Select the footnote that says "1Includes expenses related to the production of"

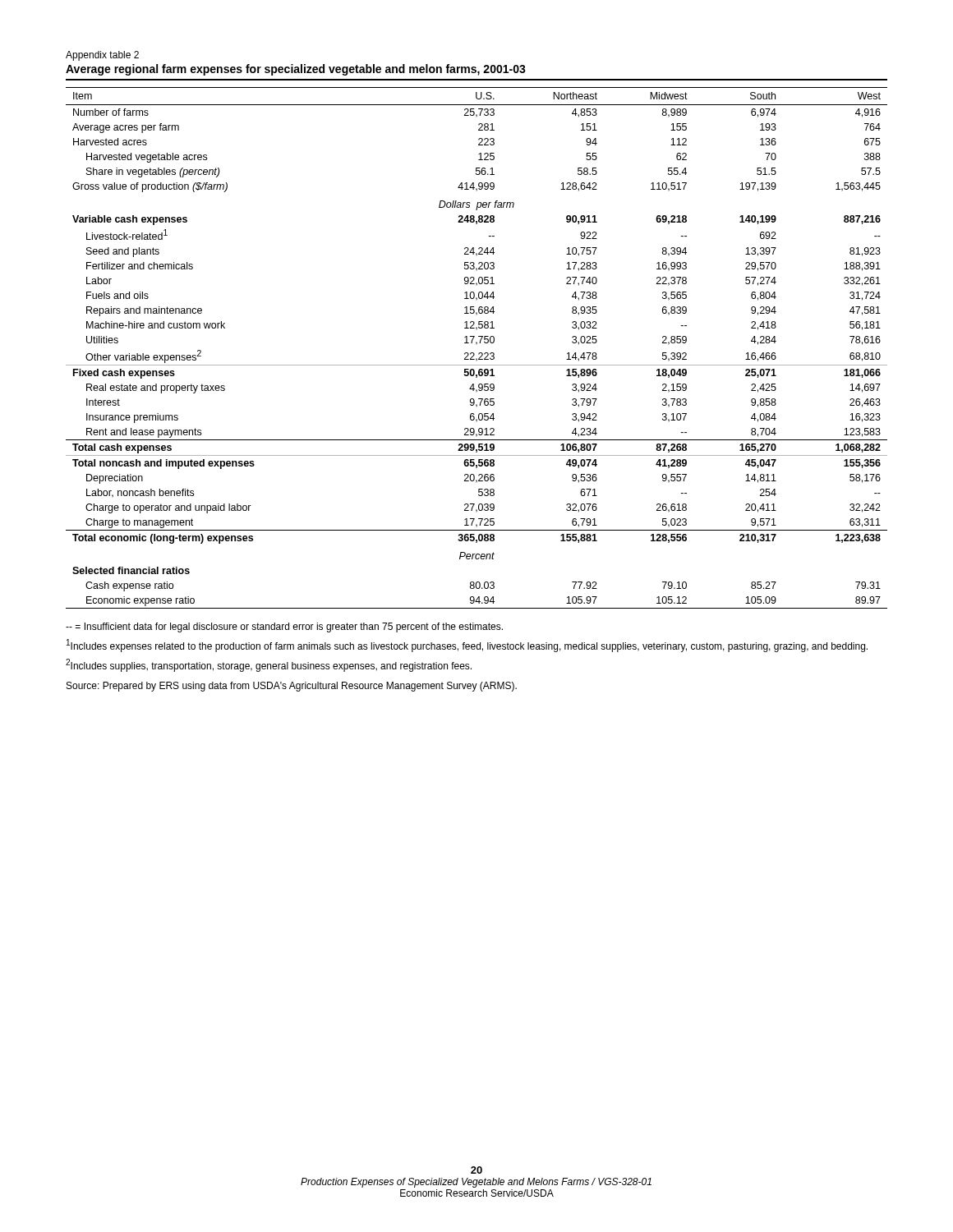click(467, 645)
